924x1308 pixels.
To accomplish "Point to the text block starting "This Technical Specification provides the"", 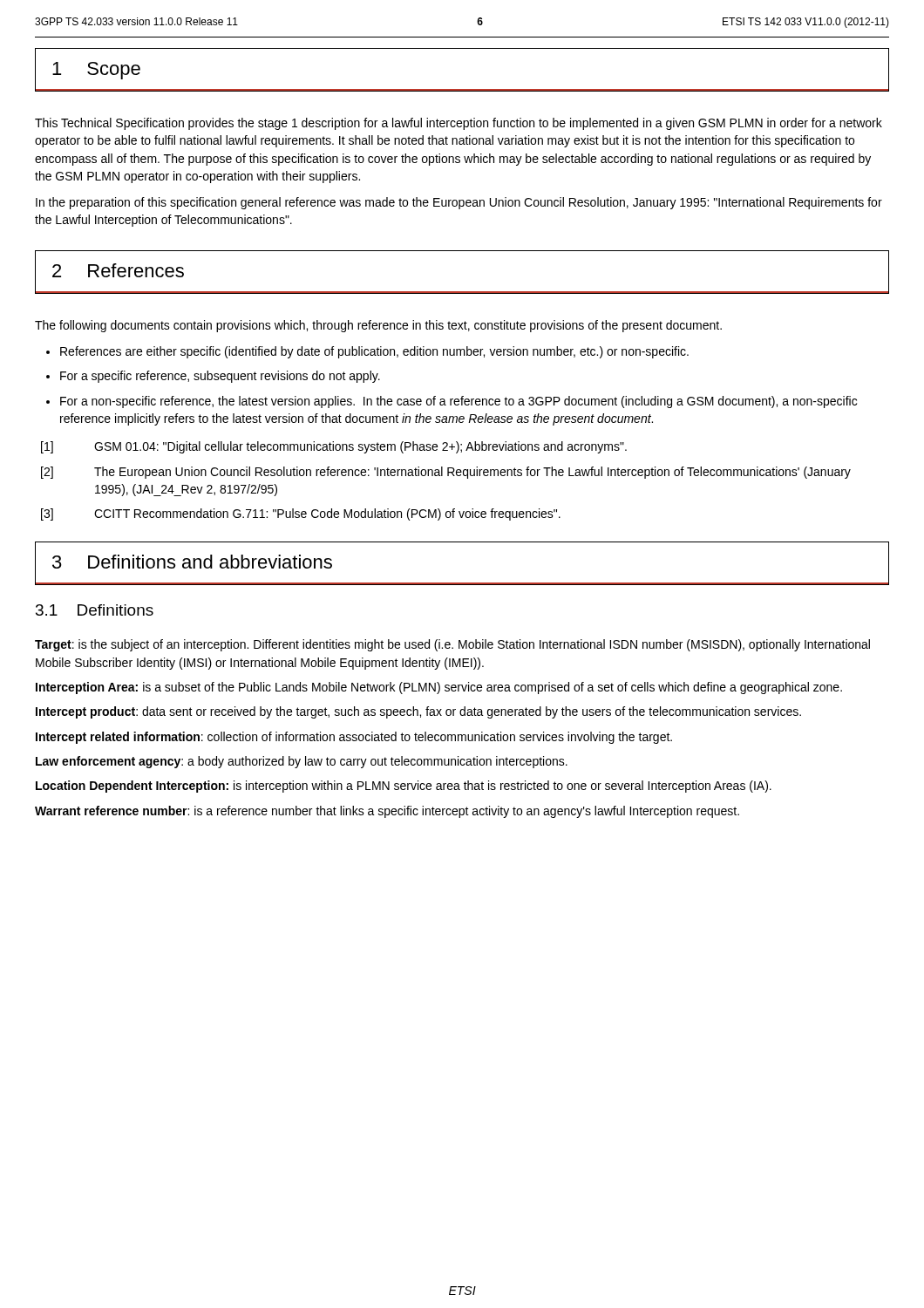I will [462, 150].
